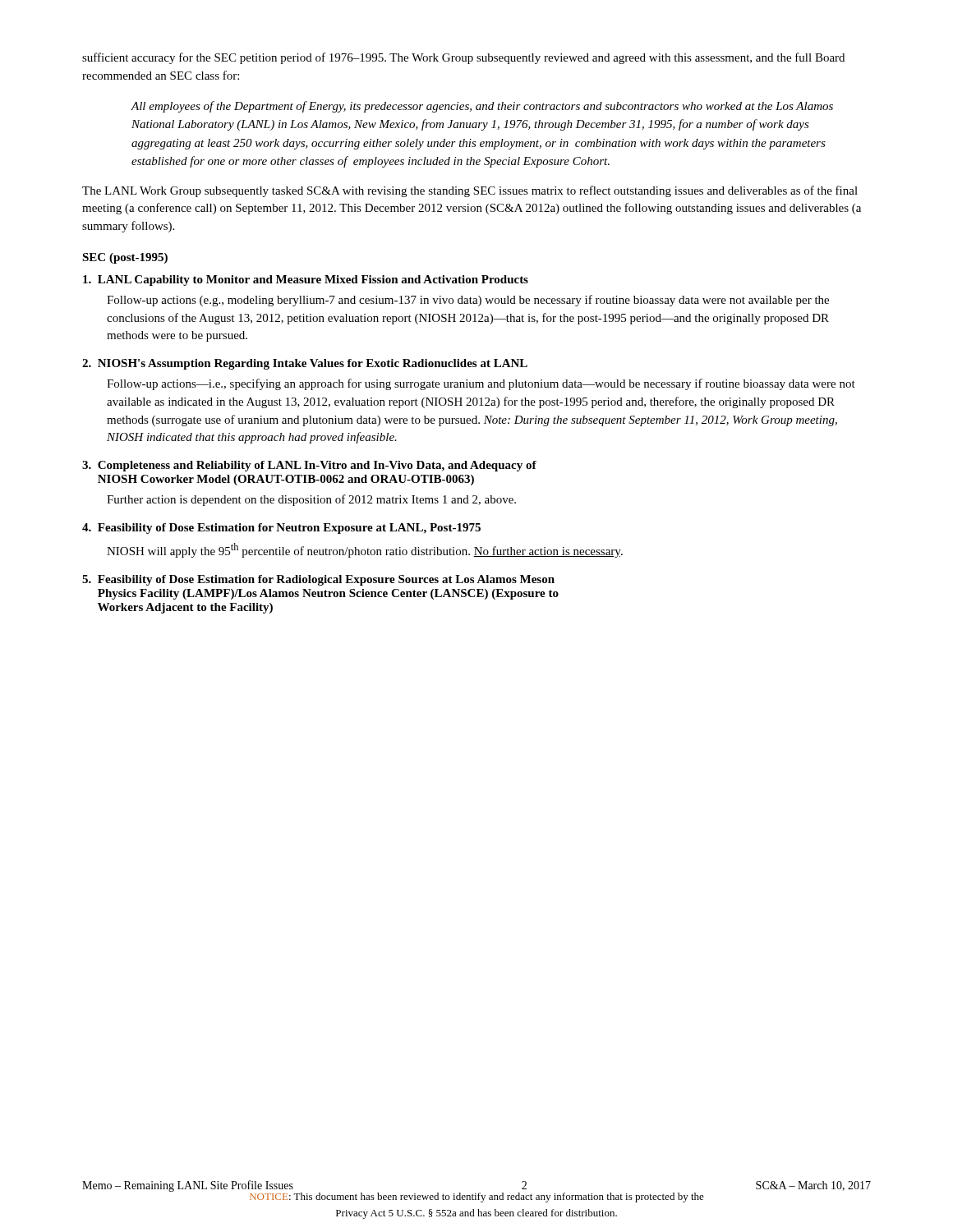Viewport: 953px width, 1232px height.
Task: Locate the footnote
Action: click(476, 1204)
